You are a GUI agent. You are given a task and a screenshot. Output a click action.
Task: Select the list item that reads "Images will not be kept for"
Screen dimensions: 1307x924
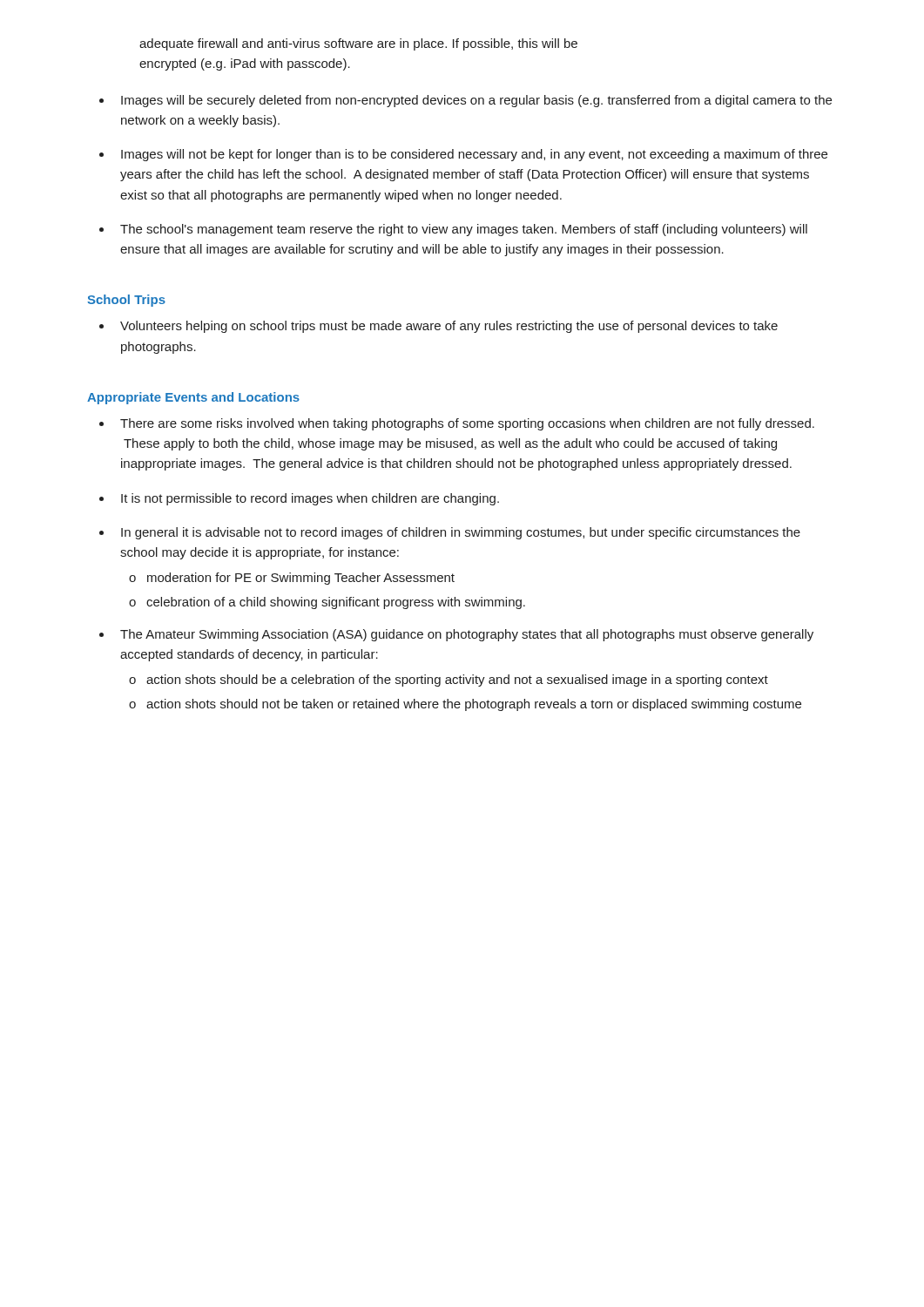point(474,174)
